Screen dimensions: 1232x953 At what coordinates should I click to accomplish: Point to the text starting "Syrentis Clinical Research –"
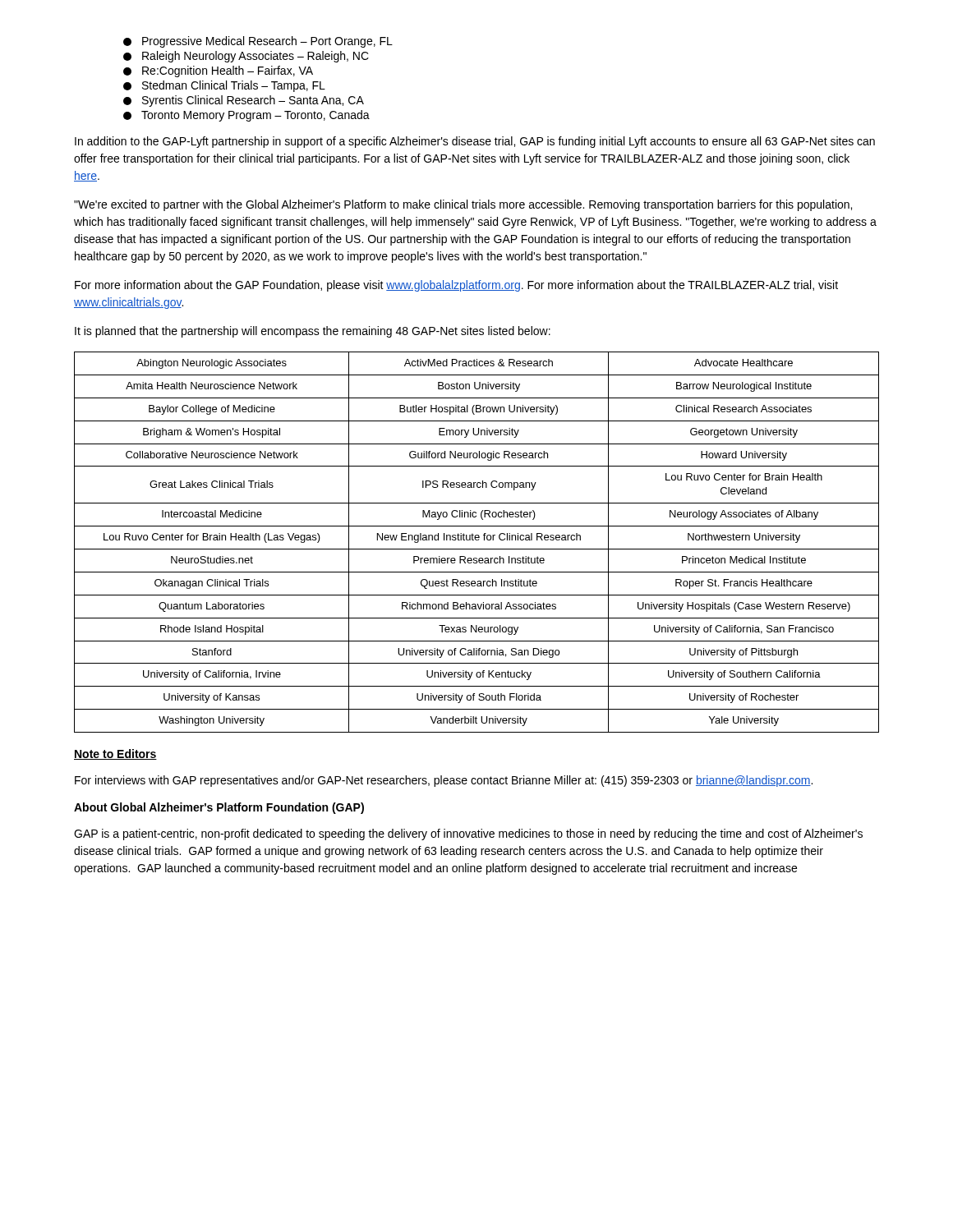pyautogui.click(x=243, y=100)
